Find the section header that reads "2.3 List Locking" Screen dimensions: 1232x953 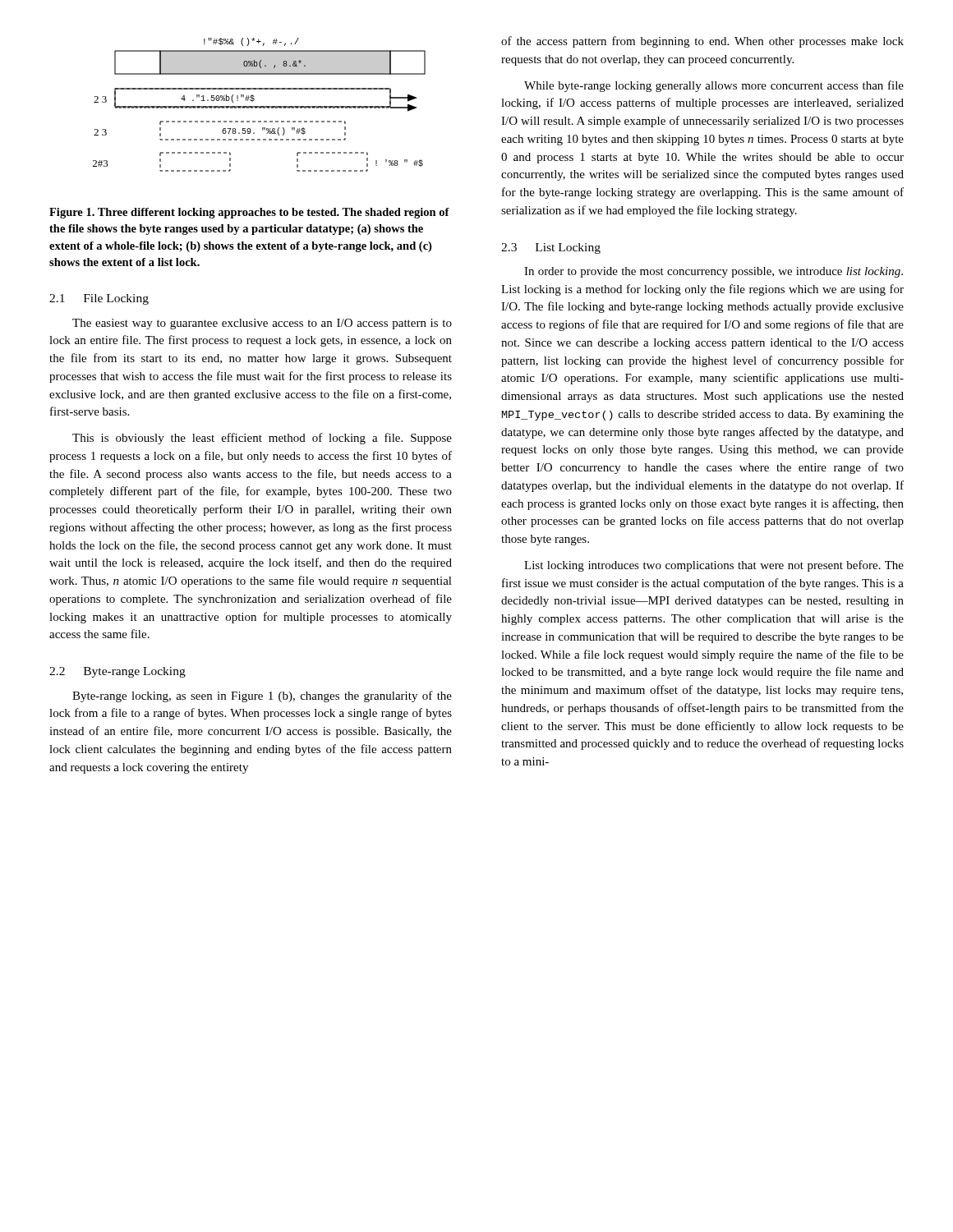[x=551, y=246]
